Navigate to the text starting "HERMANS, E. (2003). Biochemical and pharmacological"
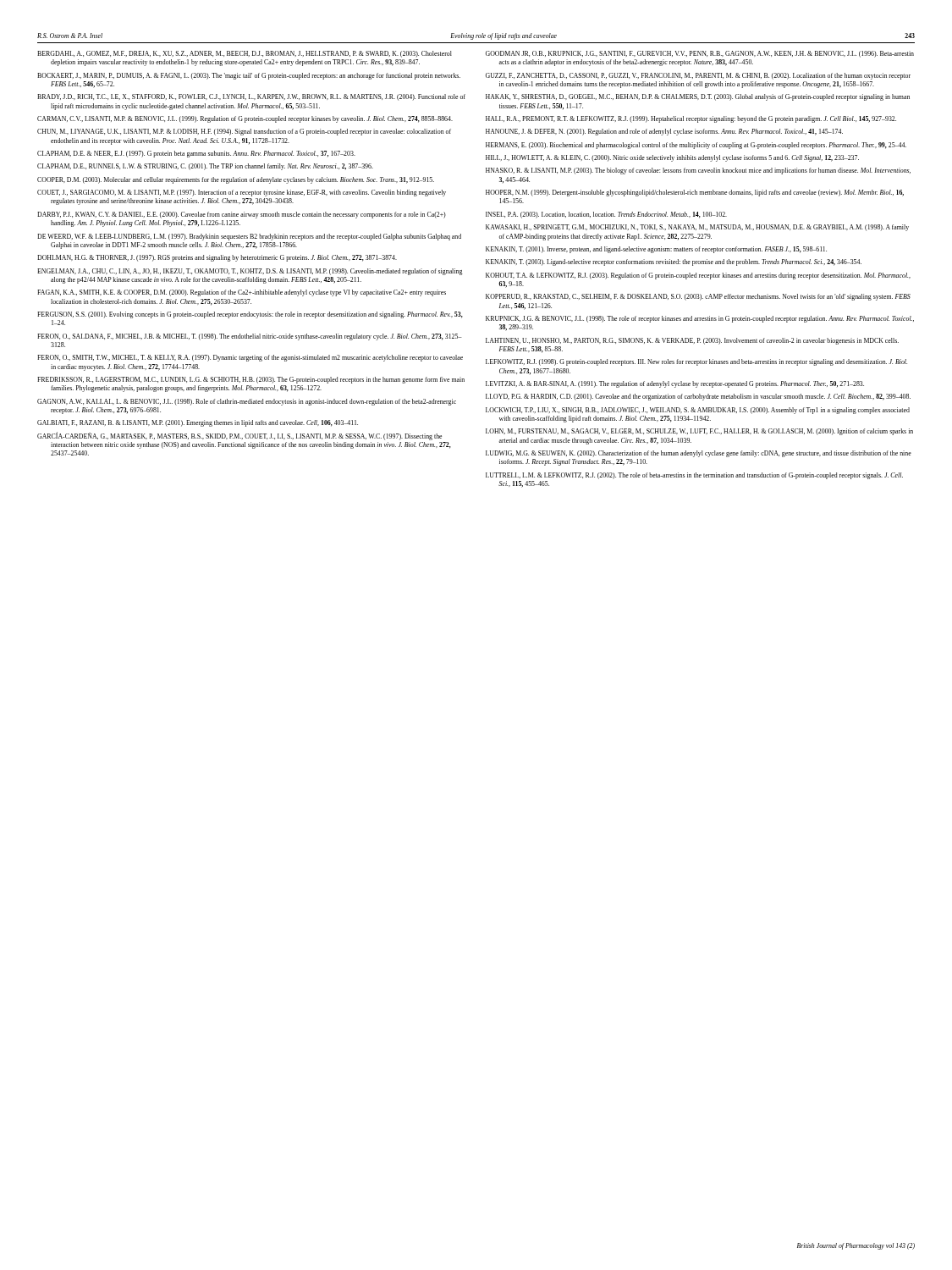This screenshot has width=952, height=1270. [x=696, y=145]
